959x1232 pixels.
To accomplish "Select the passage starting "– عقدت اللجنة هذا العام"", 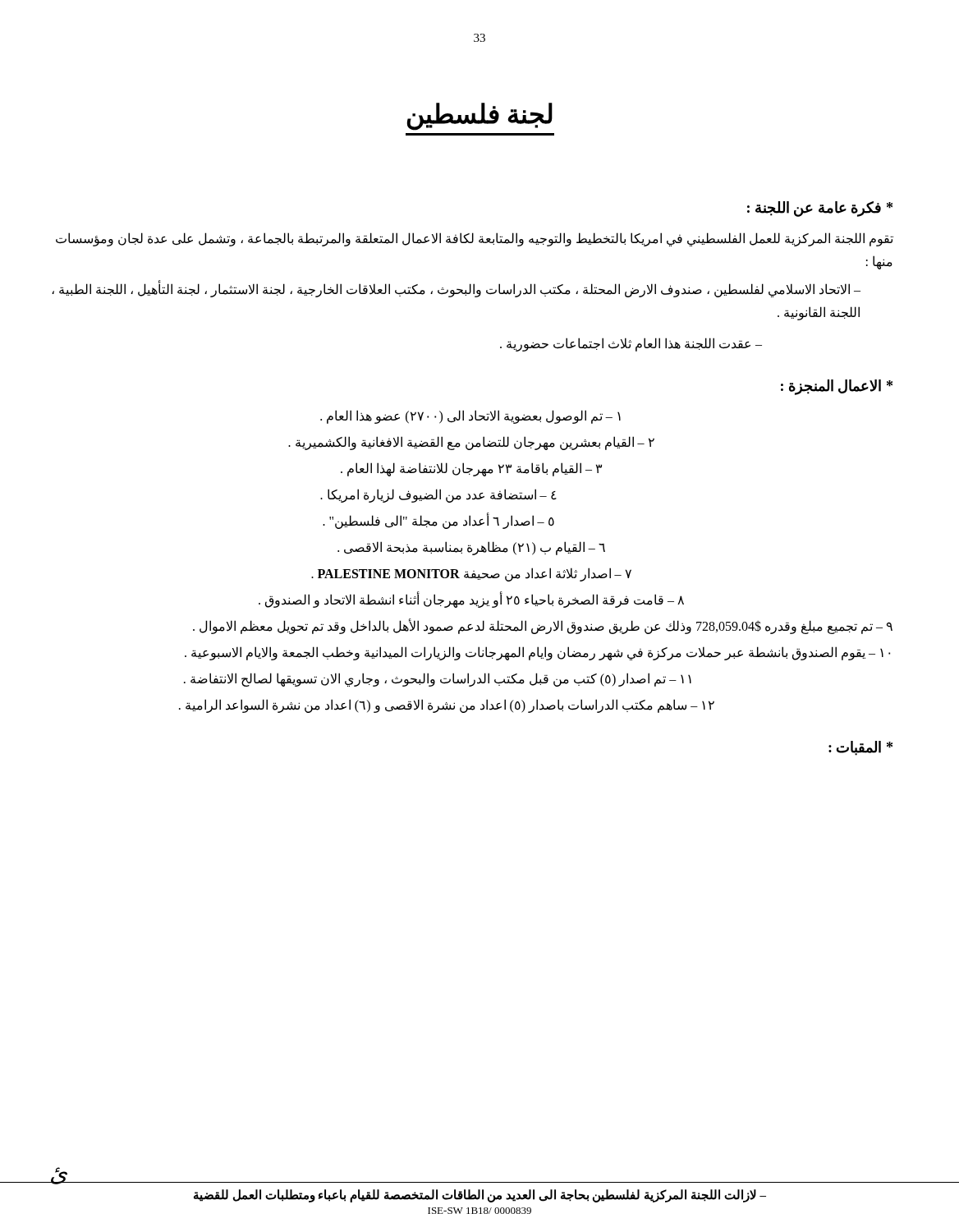I will pyautogui.click(x=631, y=343).
